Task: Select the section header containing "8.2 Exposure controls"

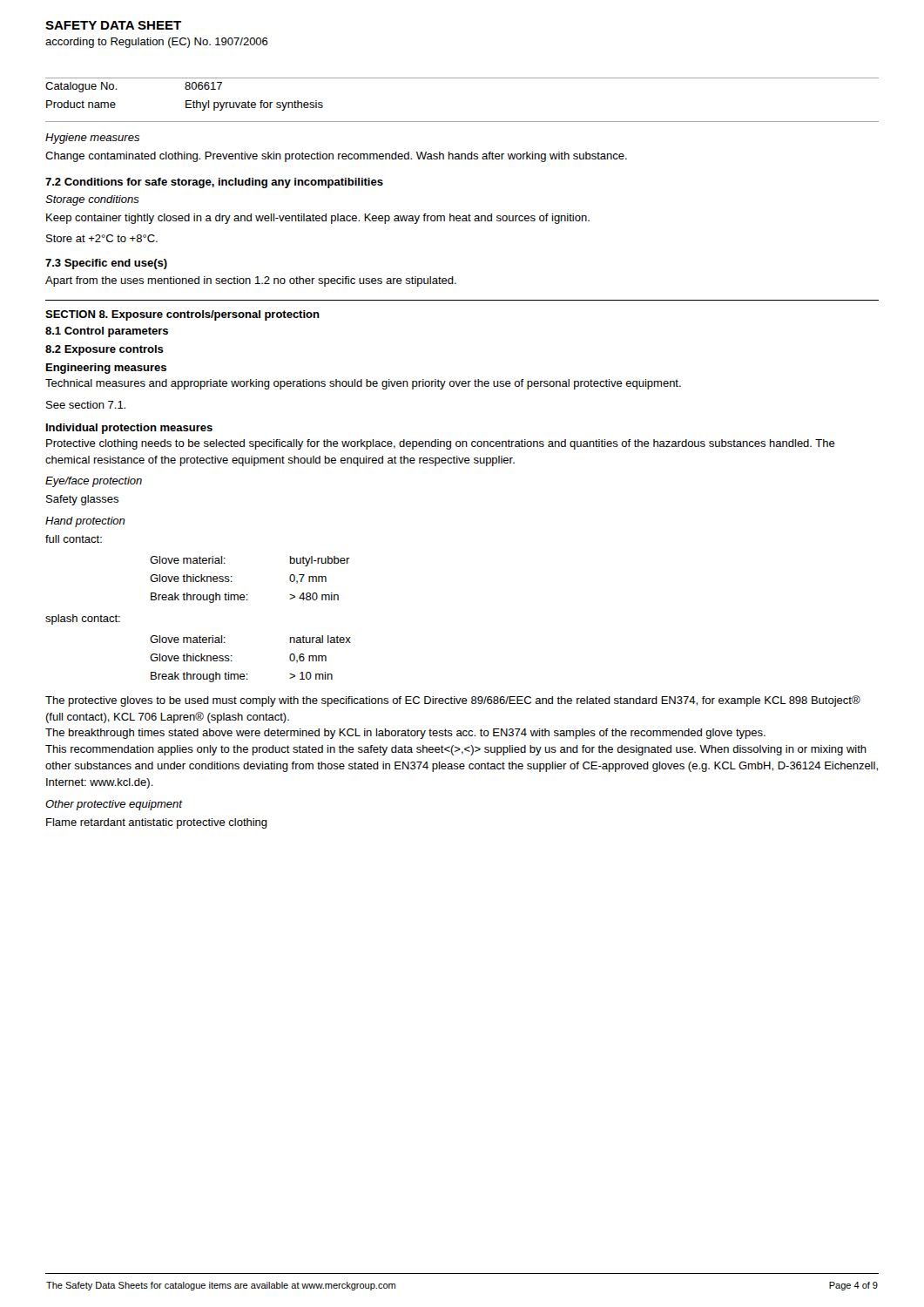Action: [x=104, y=349]
